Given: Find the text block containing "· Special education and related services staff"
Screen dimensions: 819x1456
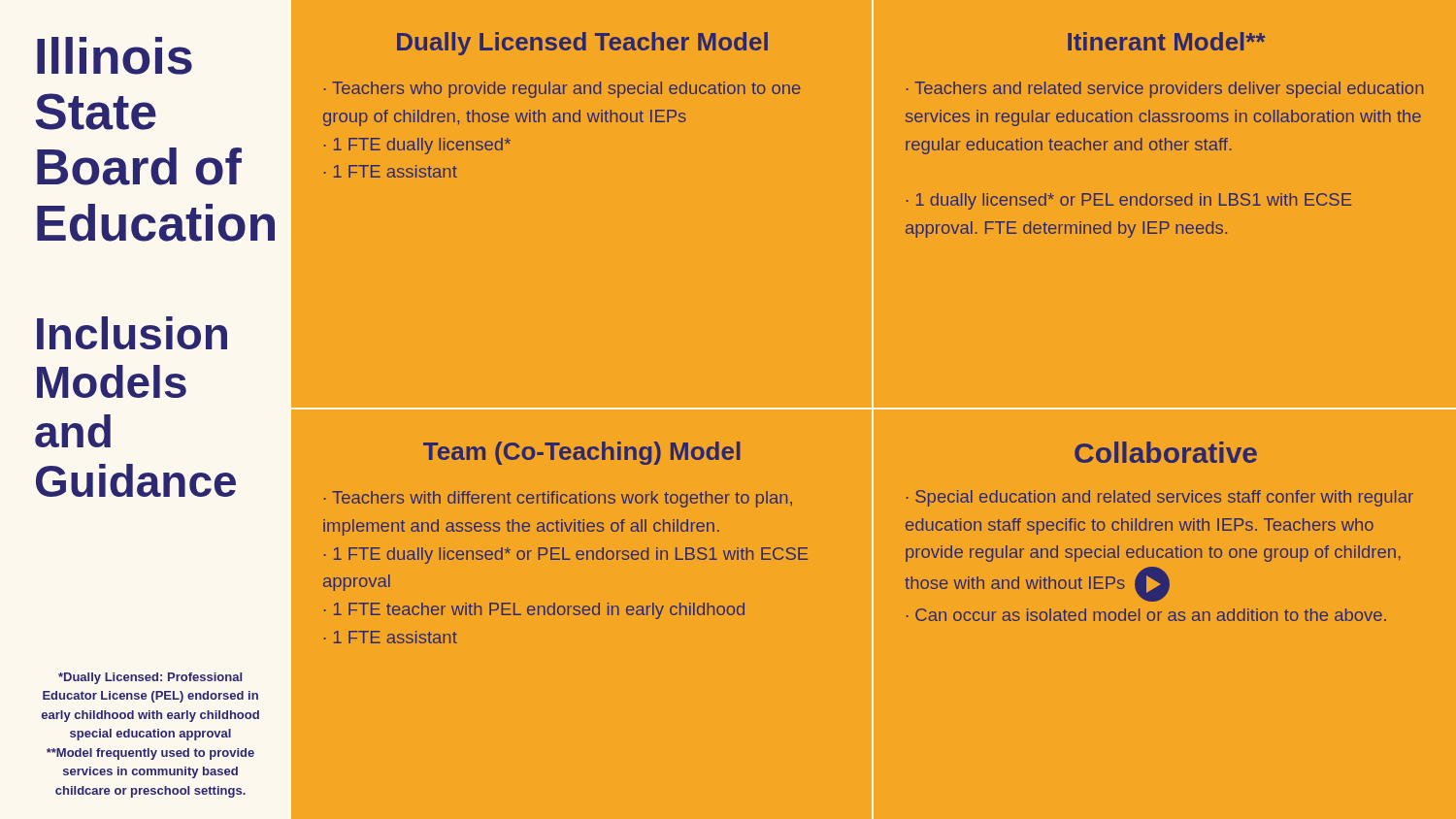Looking at the screenshot, I should point(1159,556).
